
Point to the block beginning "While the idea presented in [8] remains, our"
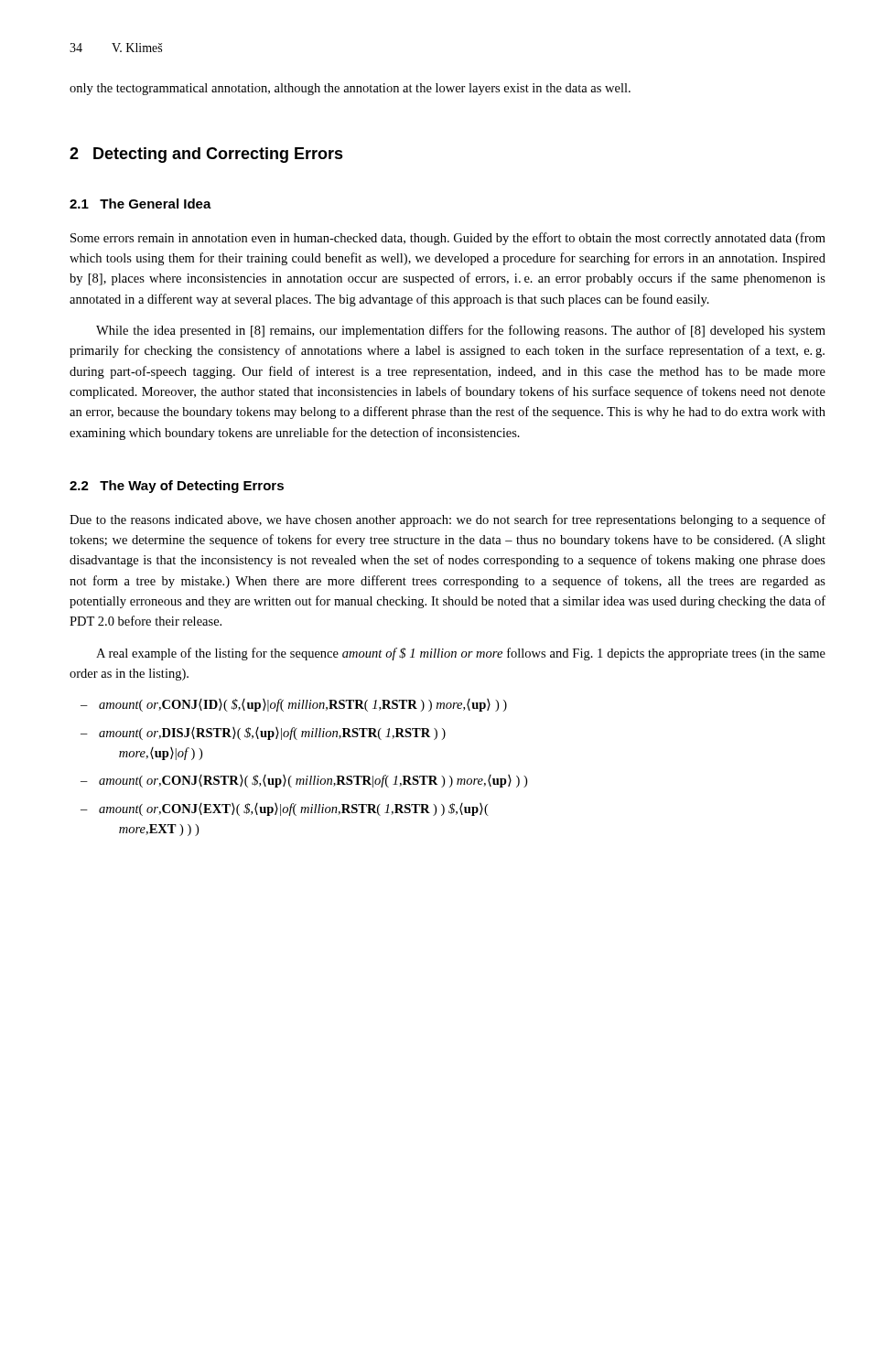pyautogui.click(x=448, y=381)
